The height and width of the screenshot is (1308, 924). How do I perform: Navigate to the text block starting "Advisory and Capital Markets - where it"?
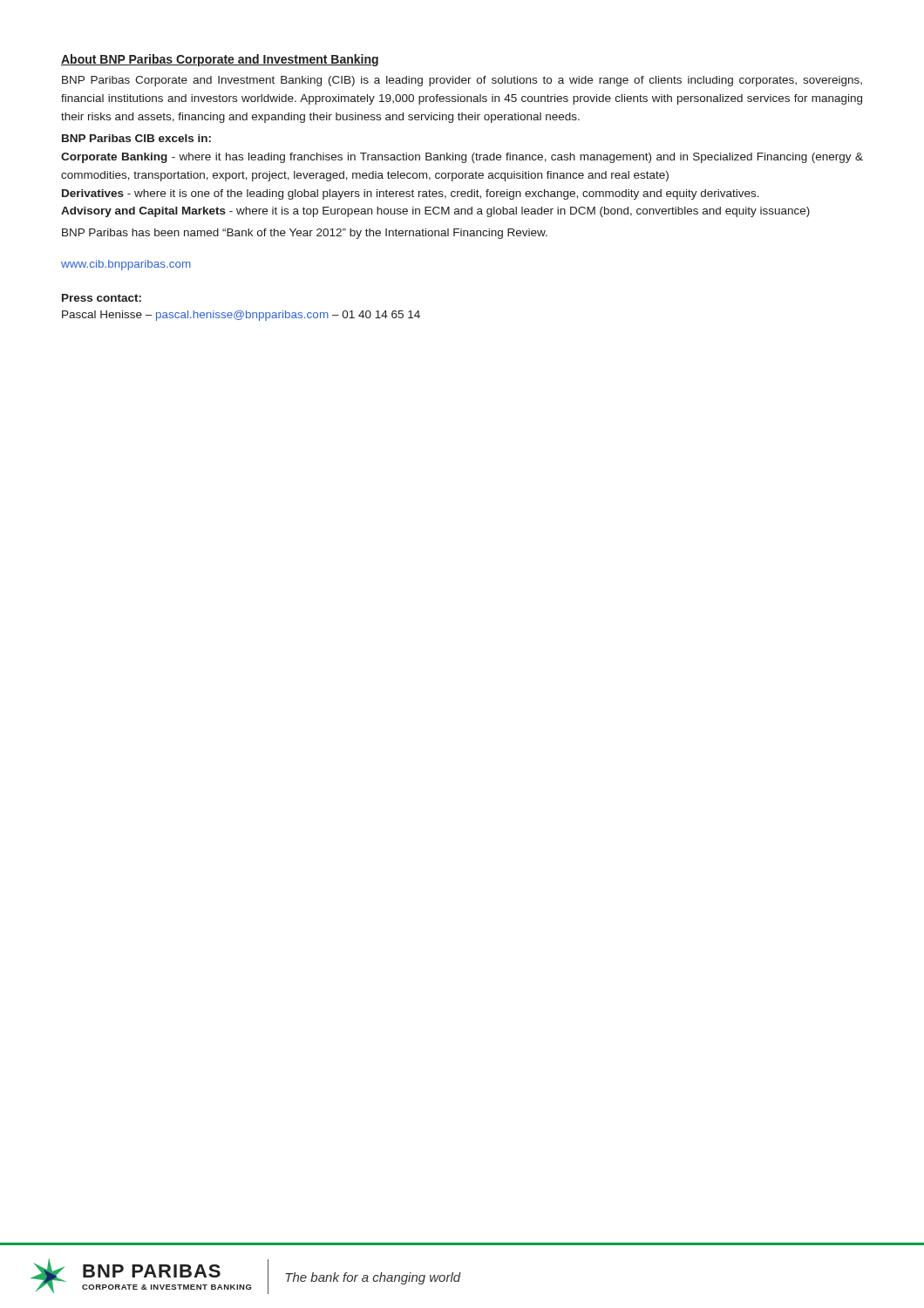point(435,211)
